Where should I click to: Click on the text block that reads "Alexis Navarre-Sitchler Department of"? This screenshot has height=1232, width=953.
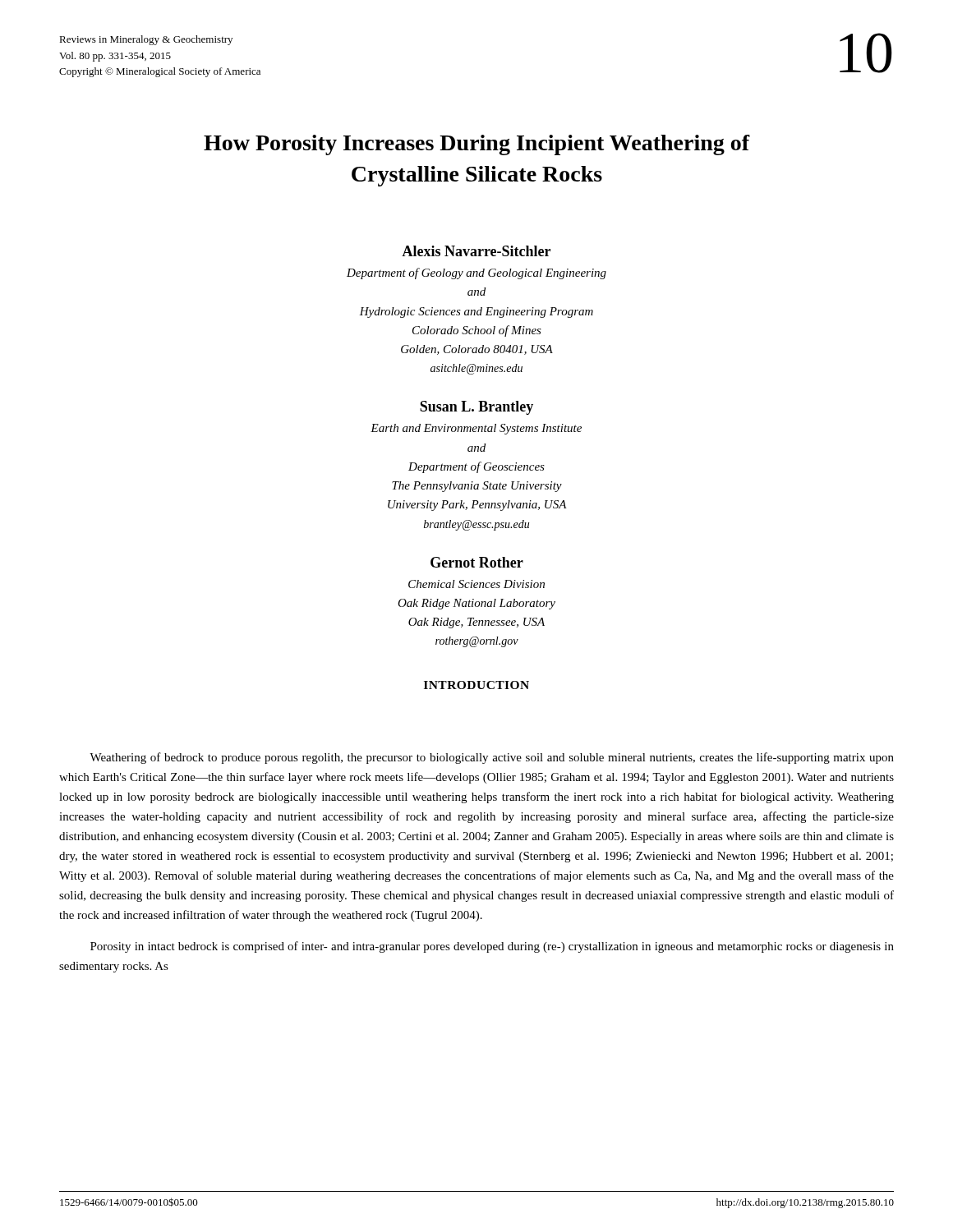pos(476,309)
